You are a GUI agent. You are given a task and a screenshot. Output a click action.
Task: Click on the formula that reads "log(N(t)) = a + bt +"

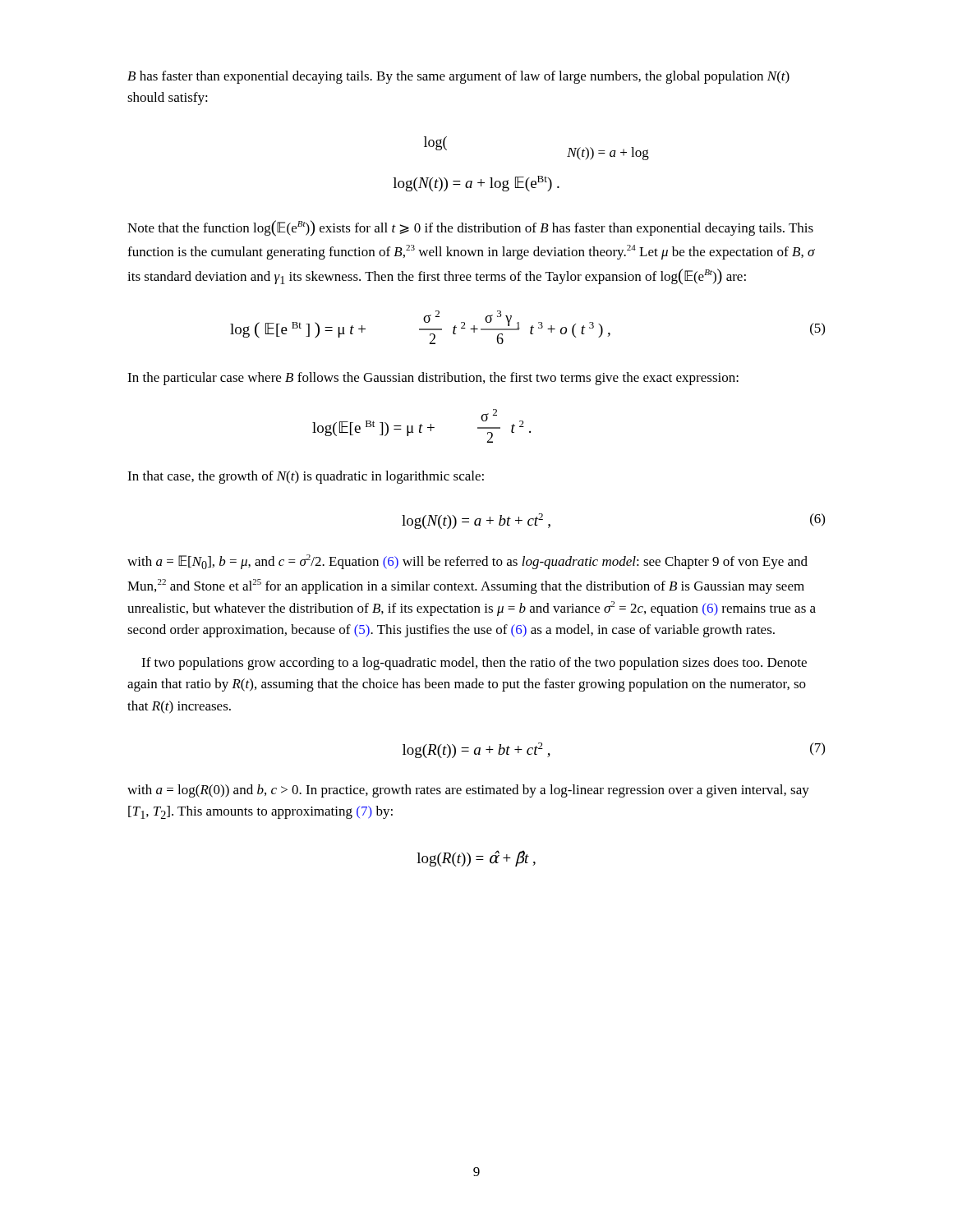[557, 519]
